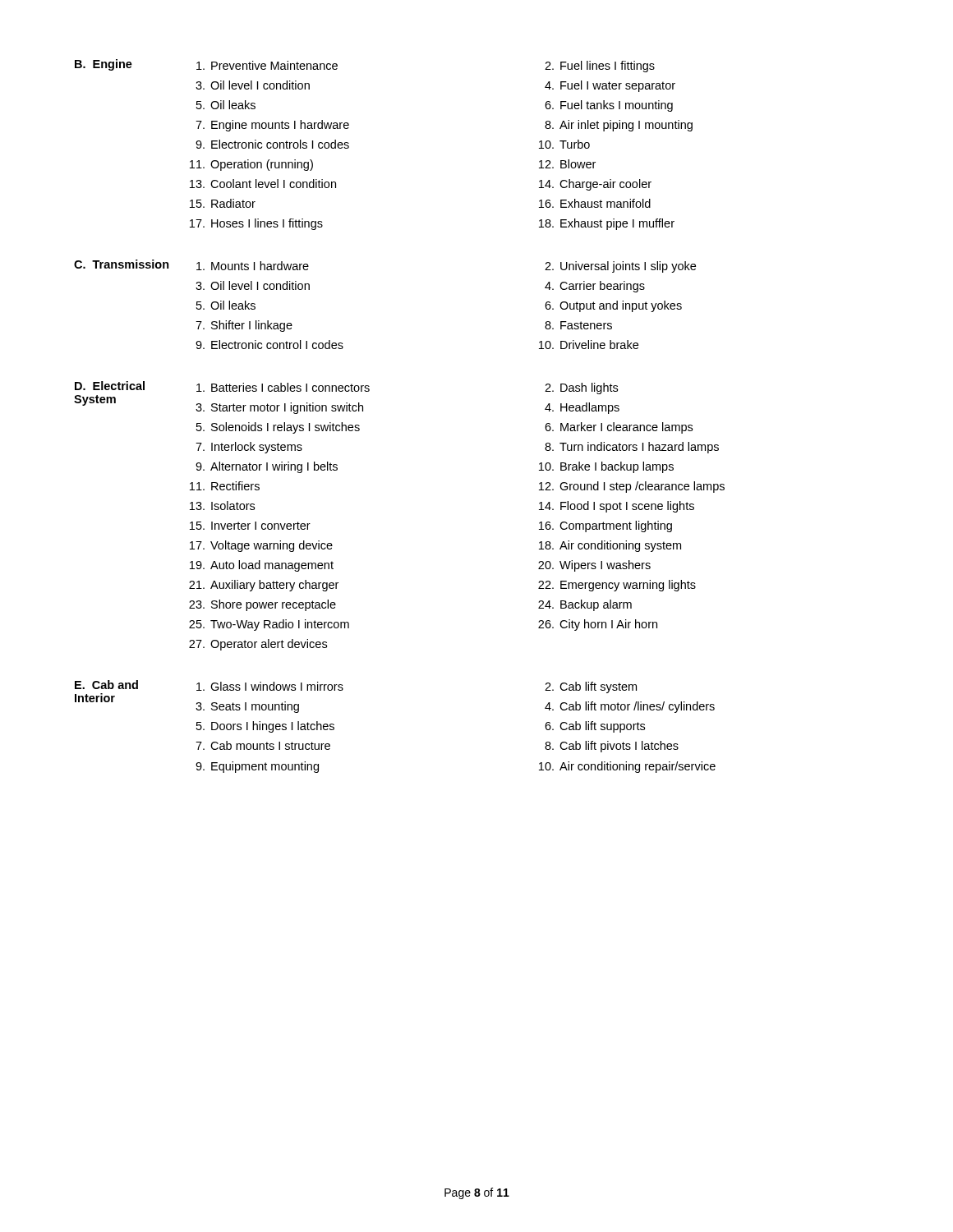Image resolution: width=953 pixels, height=1232 pixels.
Task: Find "20.Wipers I washers" on this page
Action: click(x=594, y=566)
